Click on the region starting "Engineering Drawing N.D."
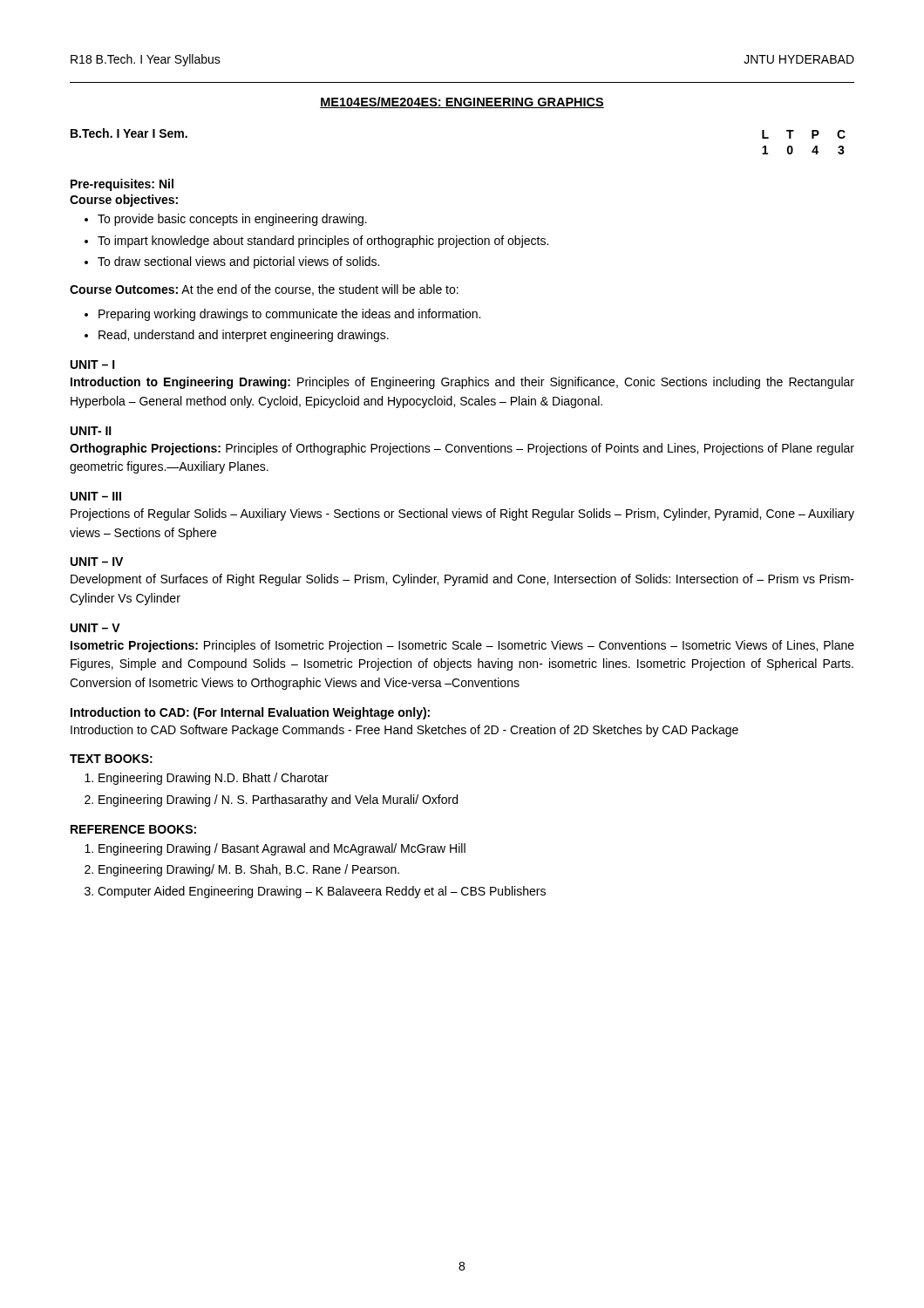 click(213, 778)
